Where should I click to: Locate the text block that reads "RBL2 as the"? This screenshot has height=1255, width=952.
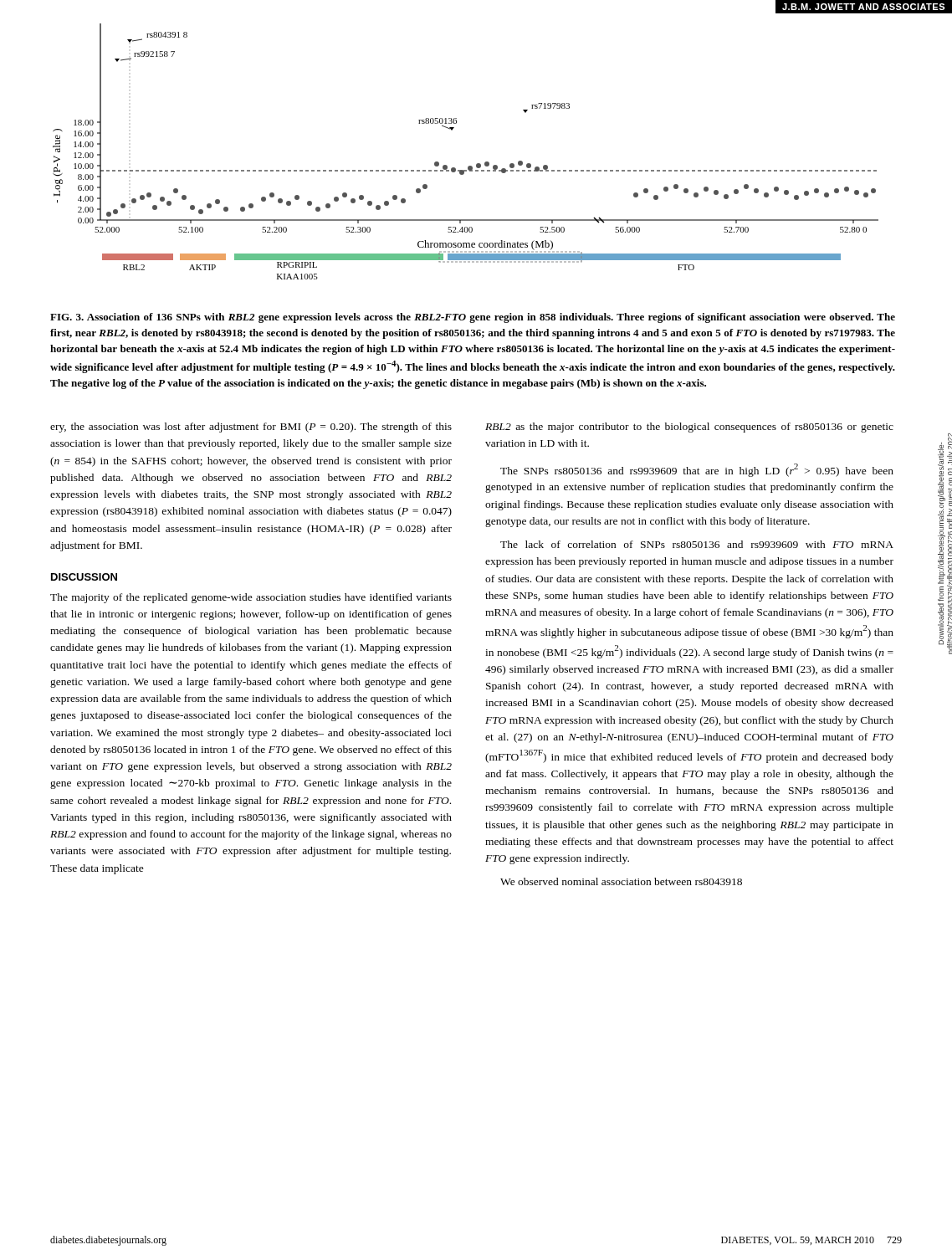[689, 654]
